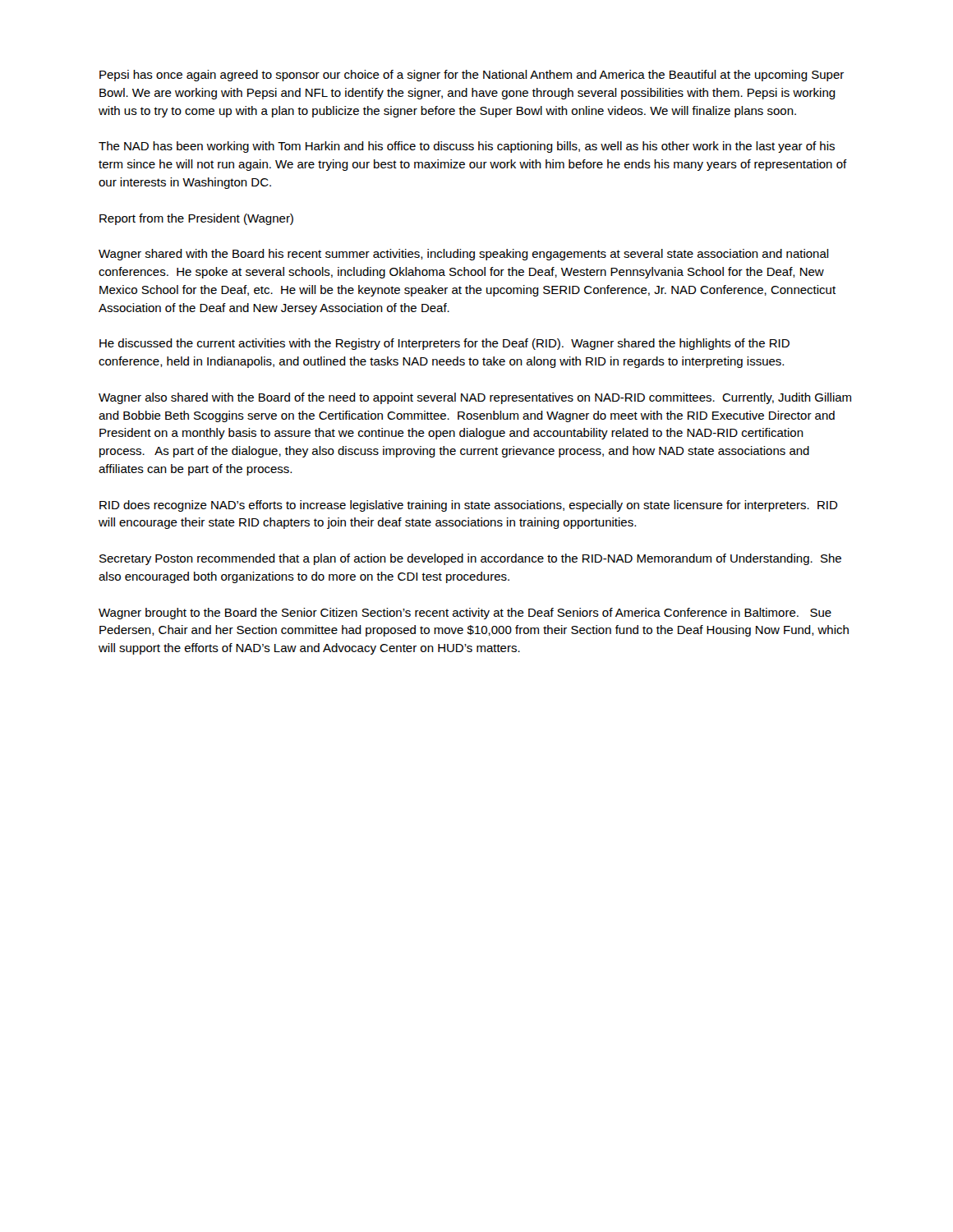Image resolution: width=953 pixels, height=1232 pixels.
Task: Point to the region starting "Wagner shared with the Board"
Action: [467, 280]
